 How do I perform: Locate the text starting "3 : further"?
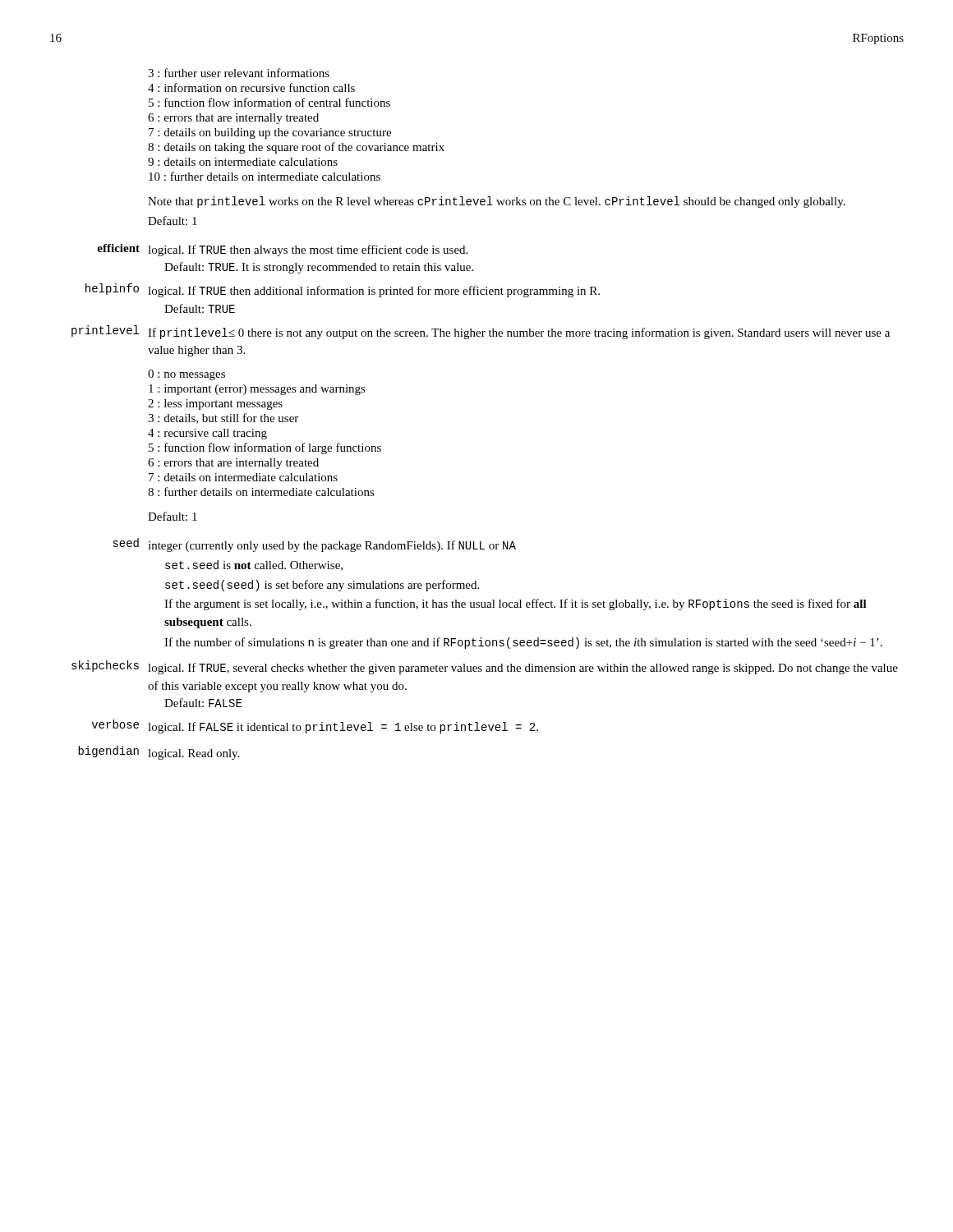pos(239,73)
